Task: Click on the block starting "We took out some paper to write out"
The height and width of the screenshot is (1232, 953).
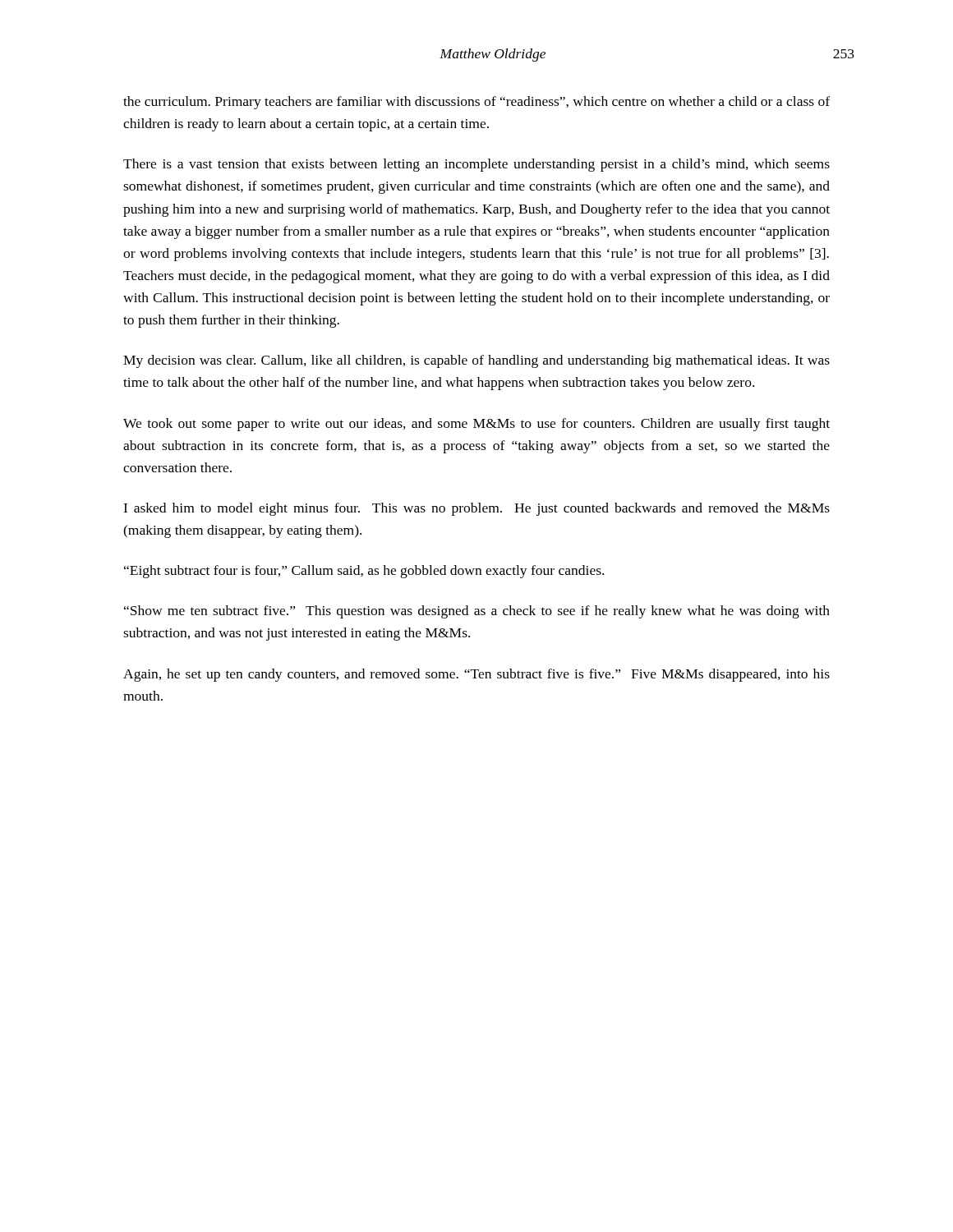Action: coord(476,445)
